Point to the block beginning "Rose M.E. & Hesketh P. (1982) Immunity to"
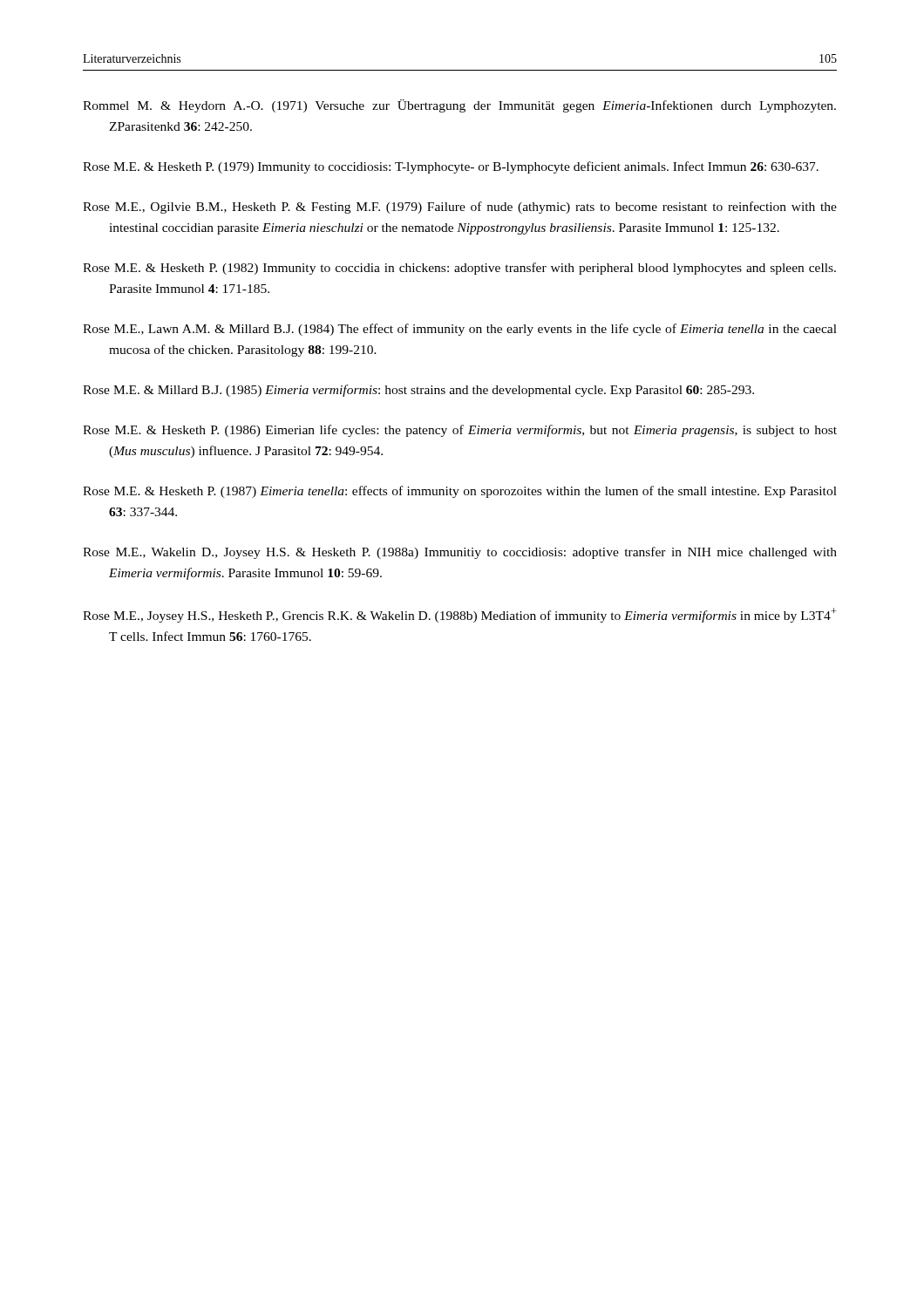 (x=460, y=278)
